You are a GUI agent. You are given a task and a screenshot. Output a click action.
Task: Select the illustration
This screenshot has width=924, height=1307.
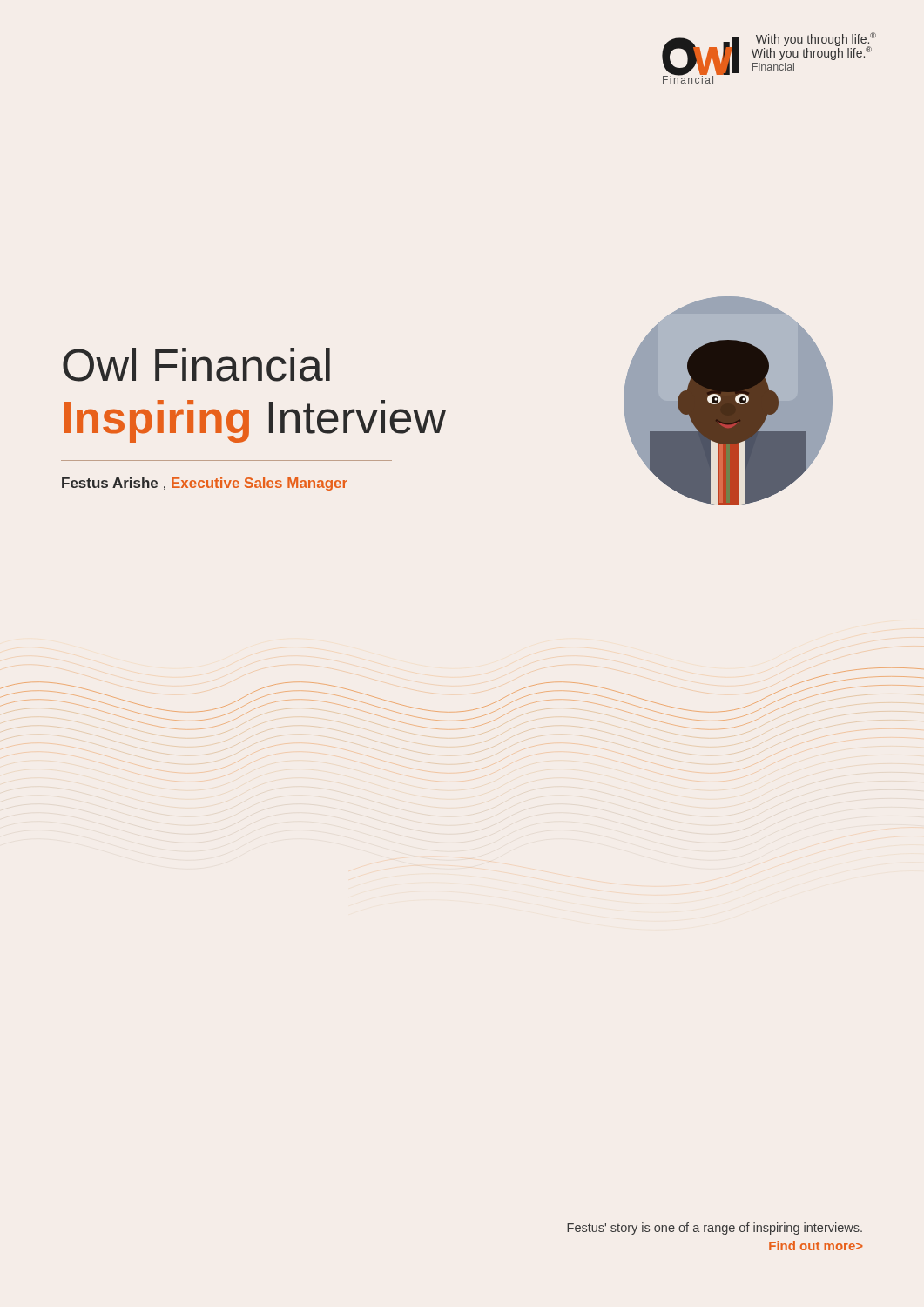(462, 793)
